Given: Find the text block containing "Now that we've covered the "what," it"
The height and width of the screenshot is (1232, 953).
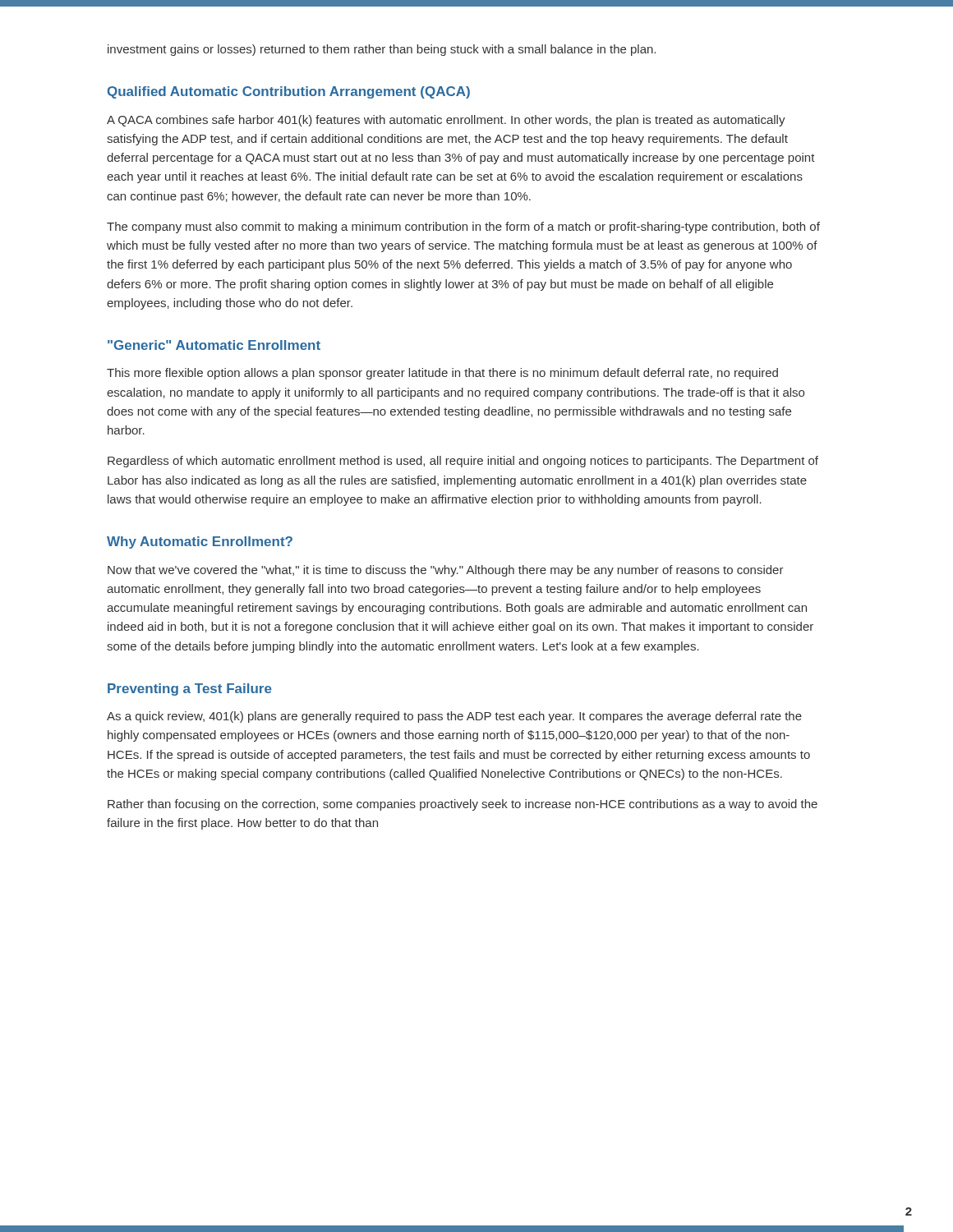Looking at the screenshot, I should tap(460, 607).
